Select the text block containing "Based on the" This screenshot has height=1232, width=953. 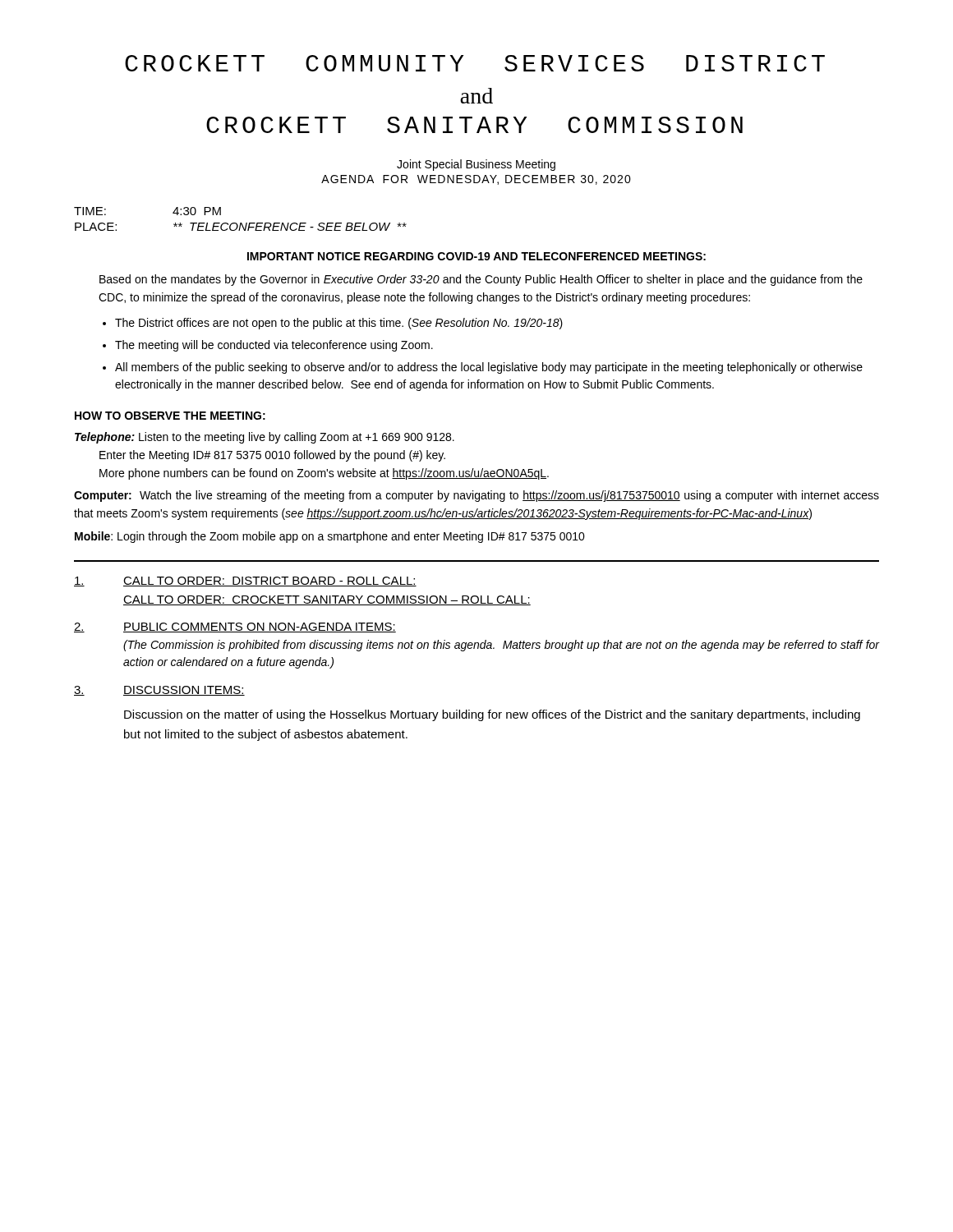481,288
